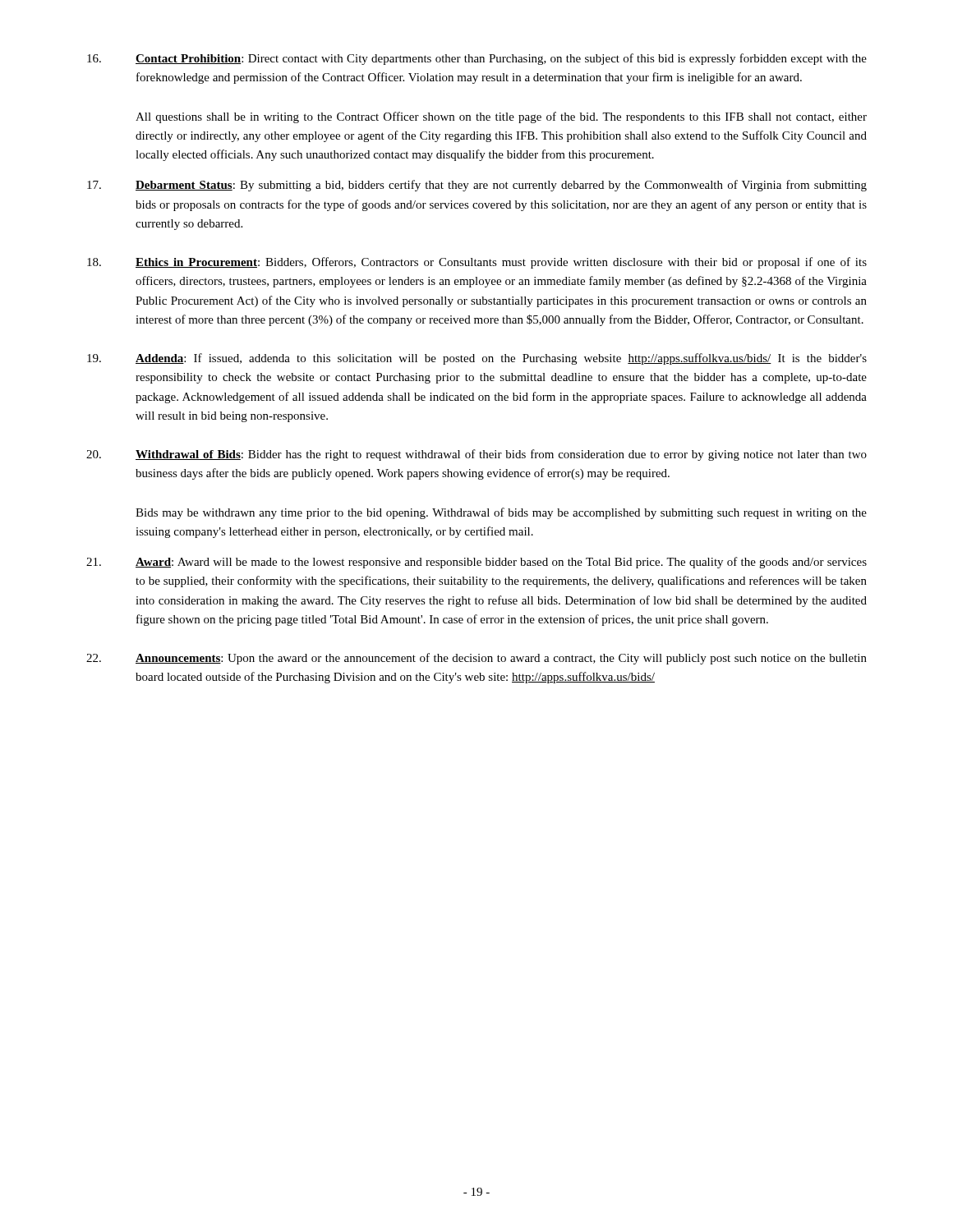Locate the list item with the text "17. Debarment Status:"
953x1232 pixels.
click(476, 209)
